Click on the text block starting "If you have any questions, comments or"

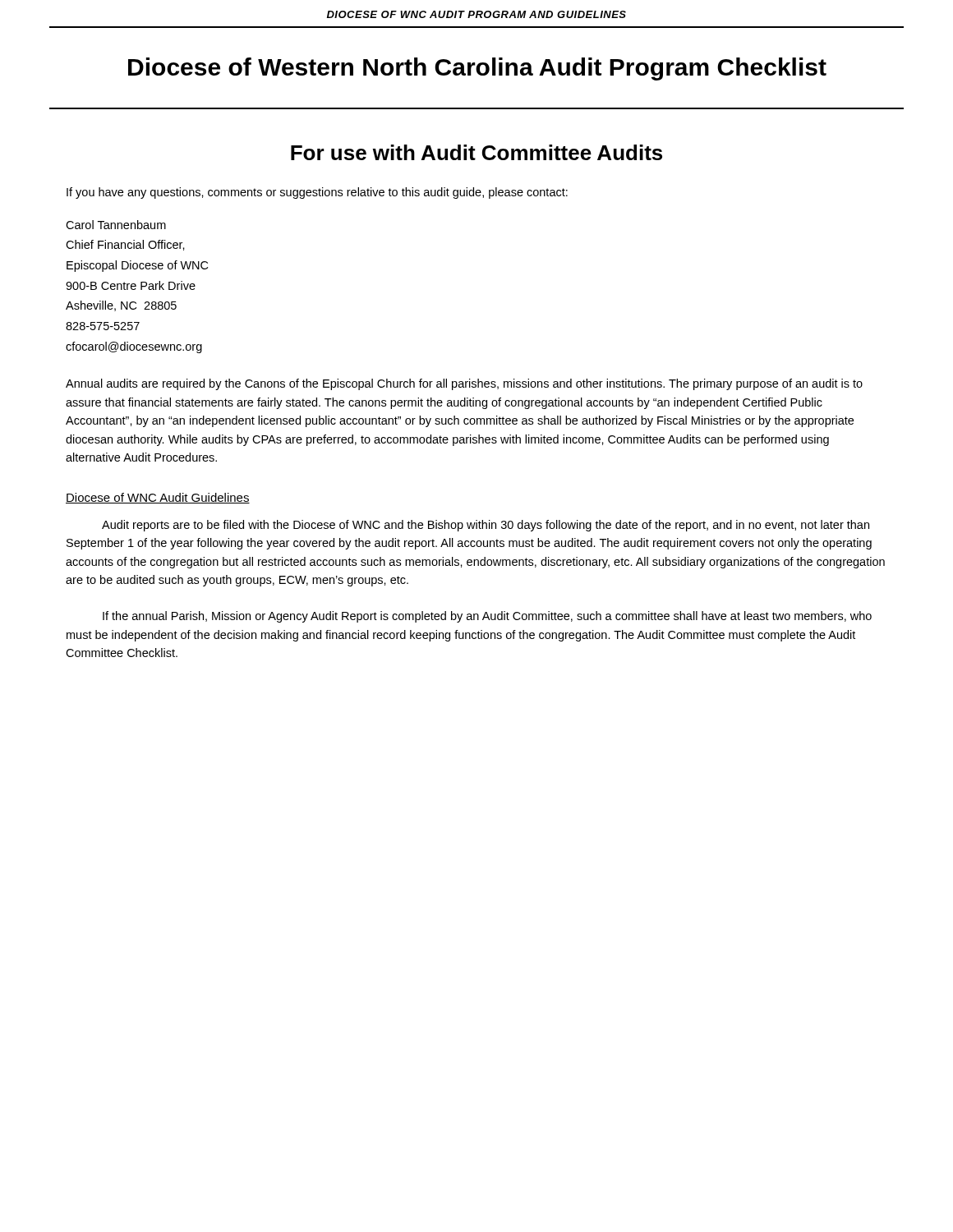[x=317, y=192]
